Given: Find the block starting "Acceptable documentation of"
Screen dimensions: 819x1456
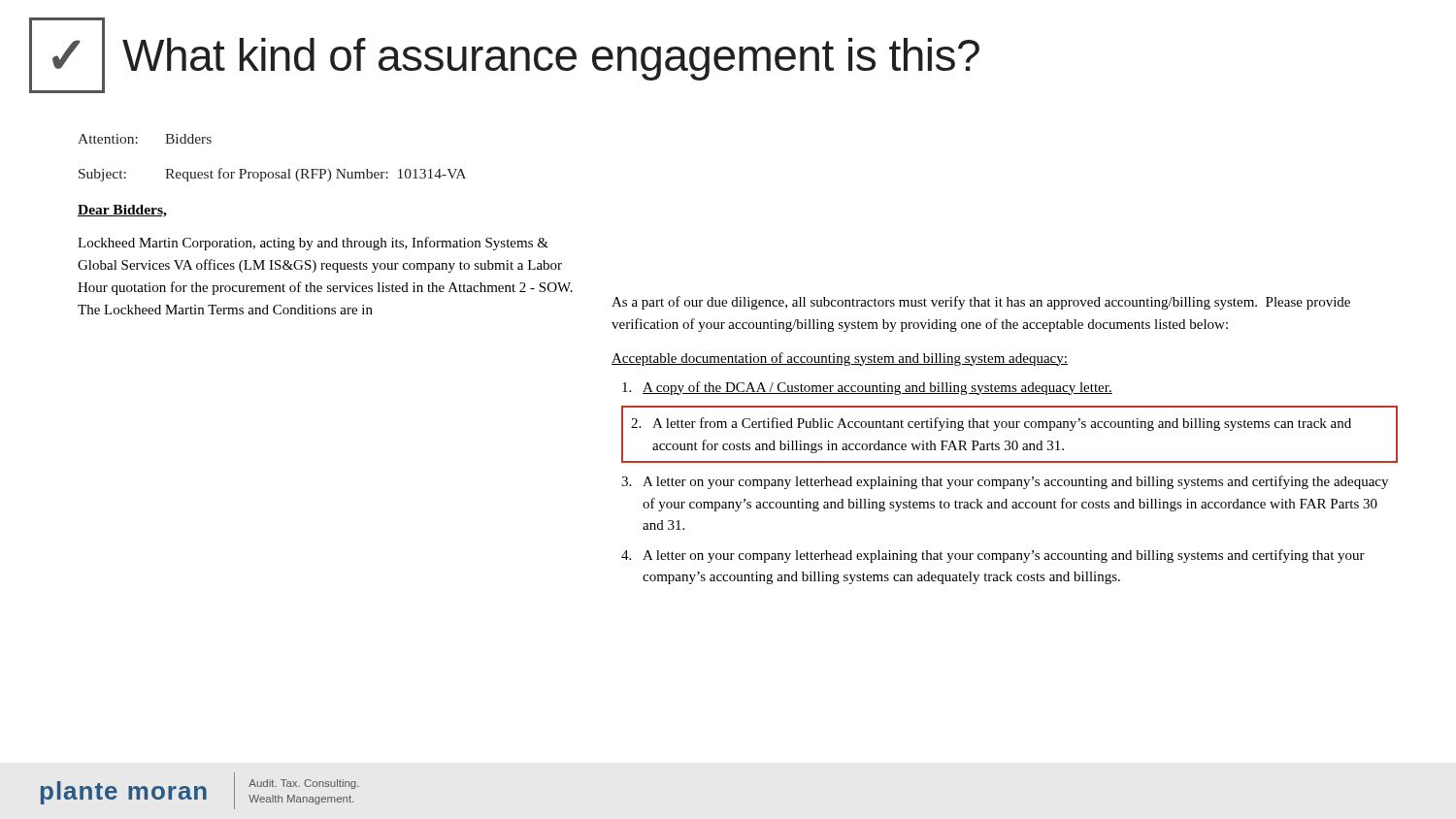Looking at the screenshot, I should [x=840, y=358].
